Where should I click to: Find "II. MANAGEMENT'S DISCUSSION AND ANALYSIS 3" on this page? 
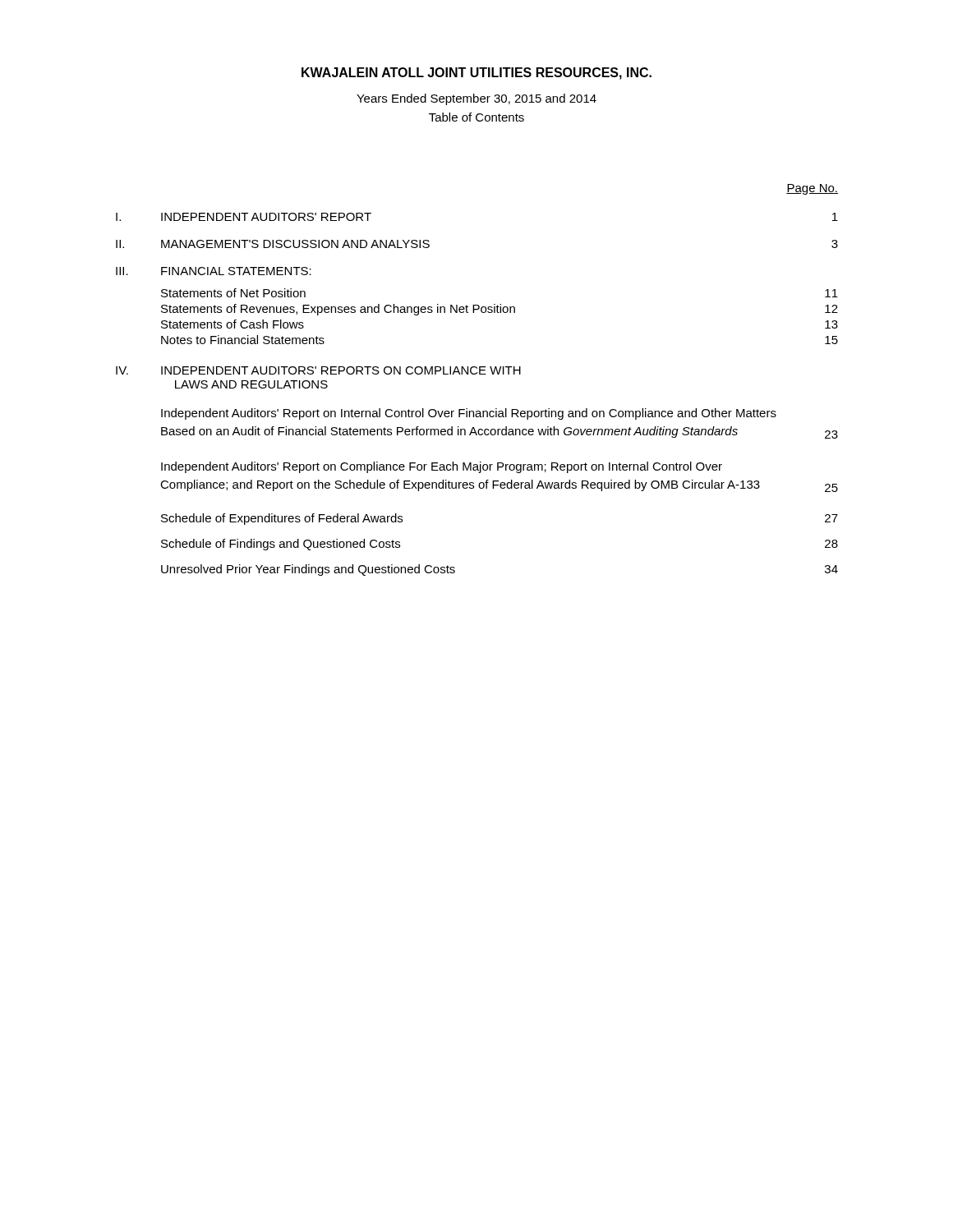click(120, 244)
